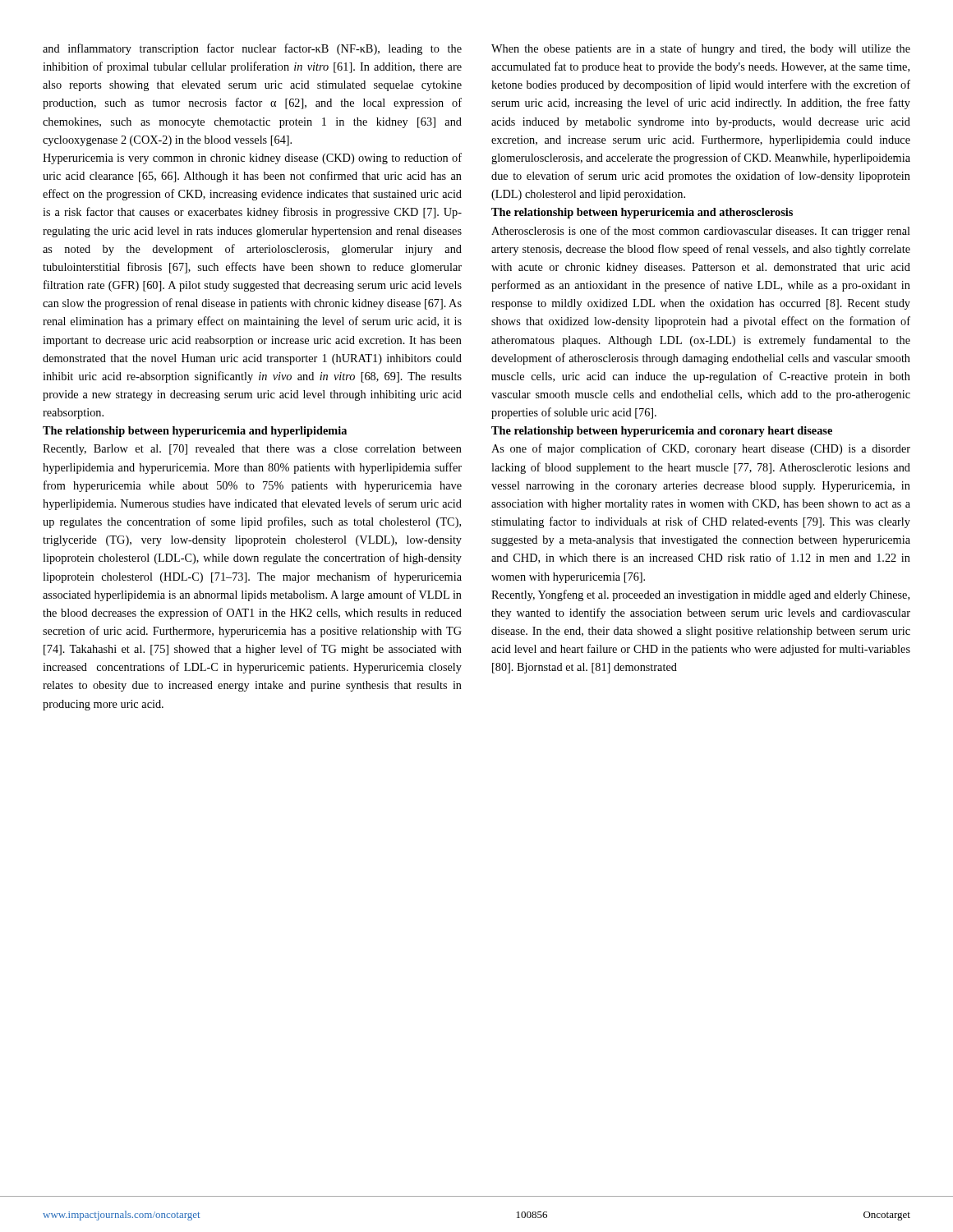Locate the region starting "Recently, Barlow et al. [70]"

click(252, 576)
